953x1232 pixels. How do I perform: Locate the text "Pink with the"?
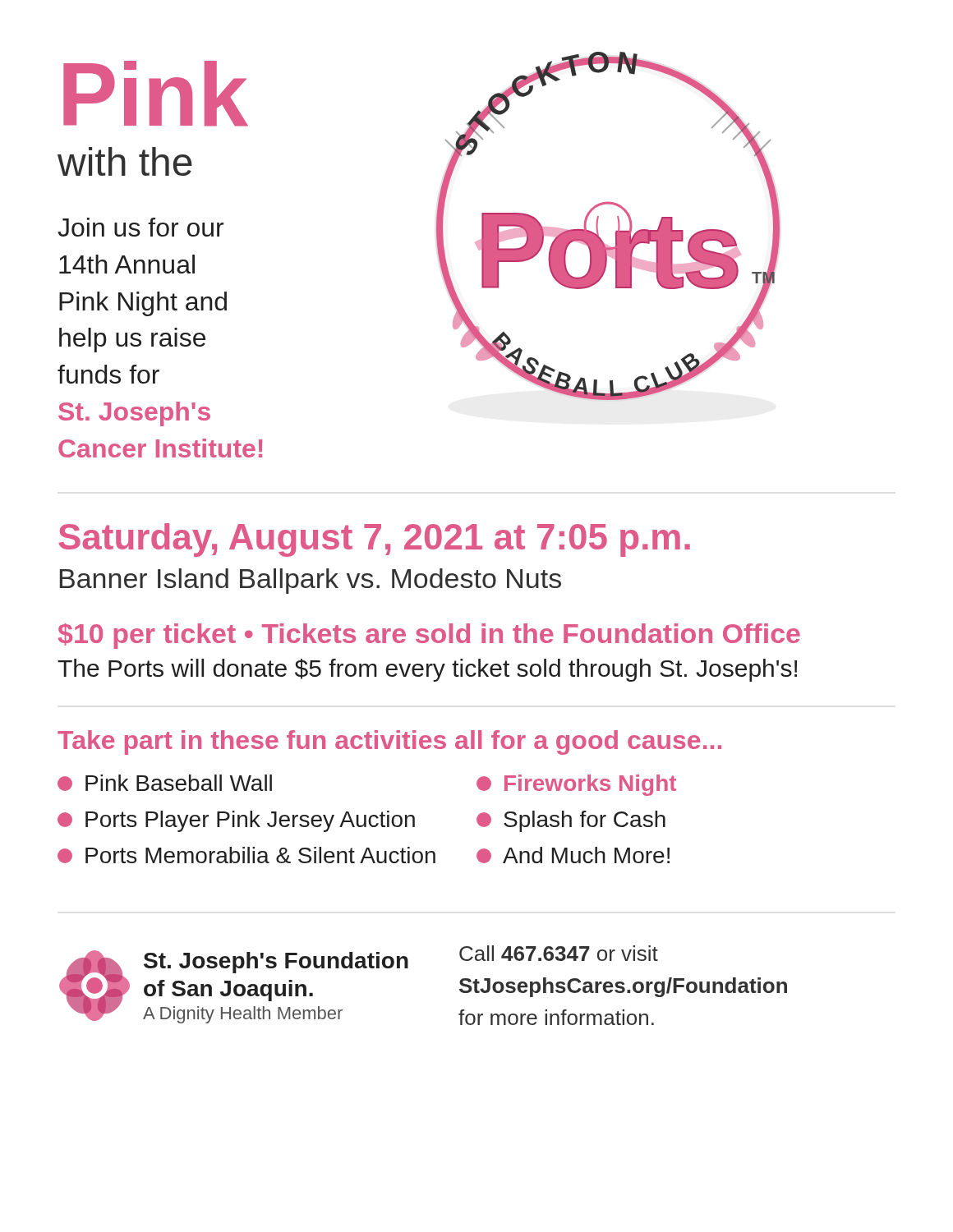tap(189, 117)
